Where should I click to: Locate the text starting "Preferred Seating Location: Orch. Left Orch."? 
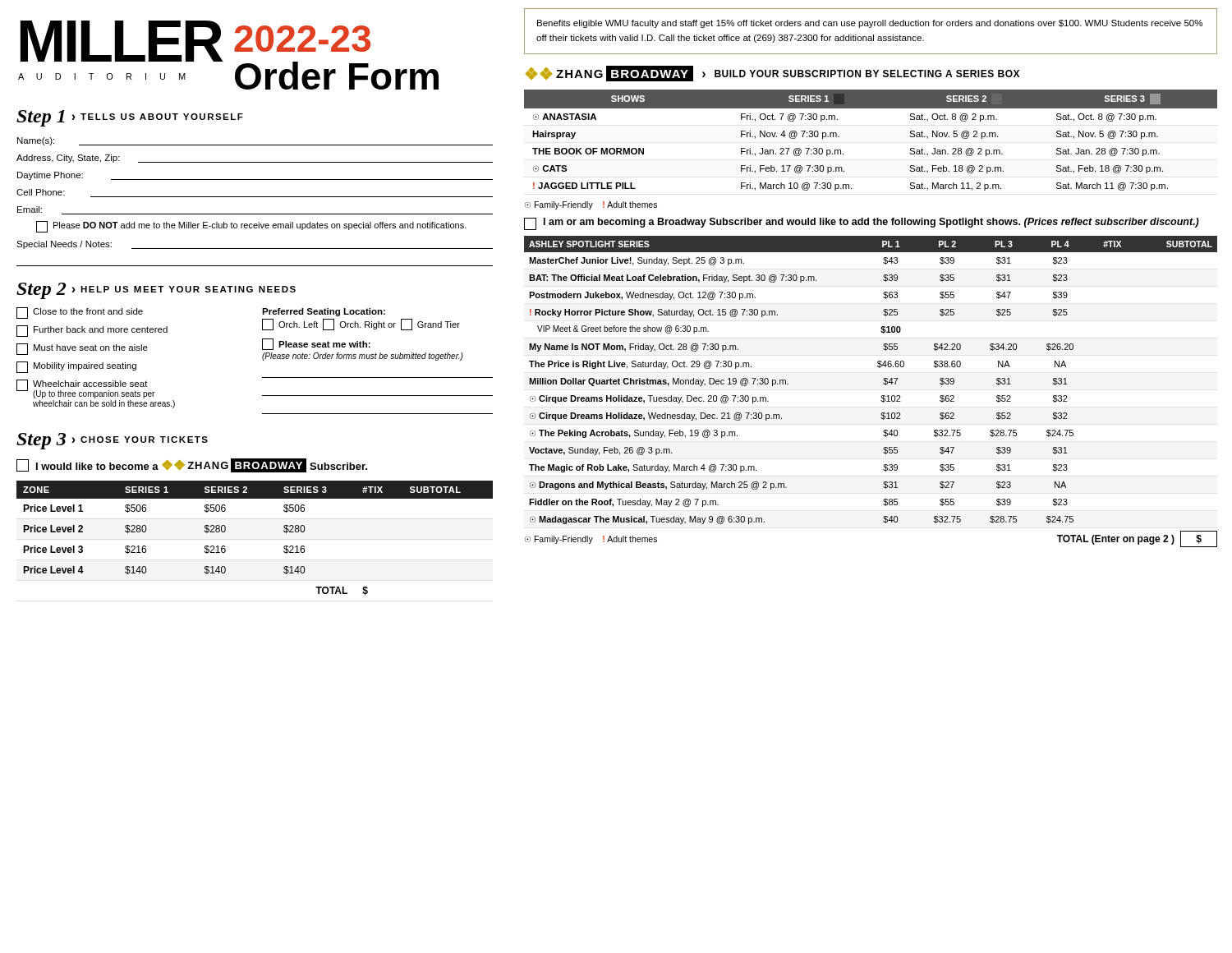pos(377,318)
